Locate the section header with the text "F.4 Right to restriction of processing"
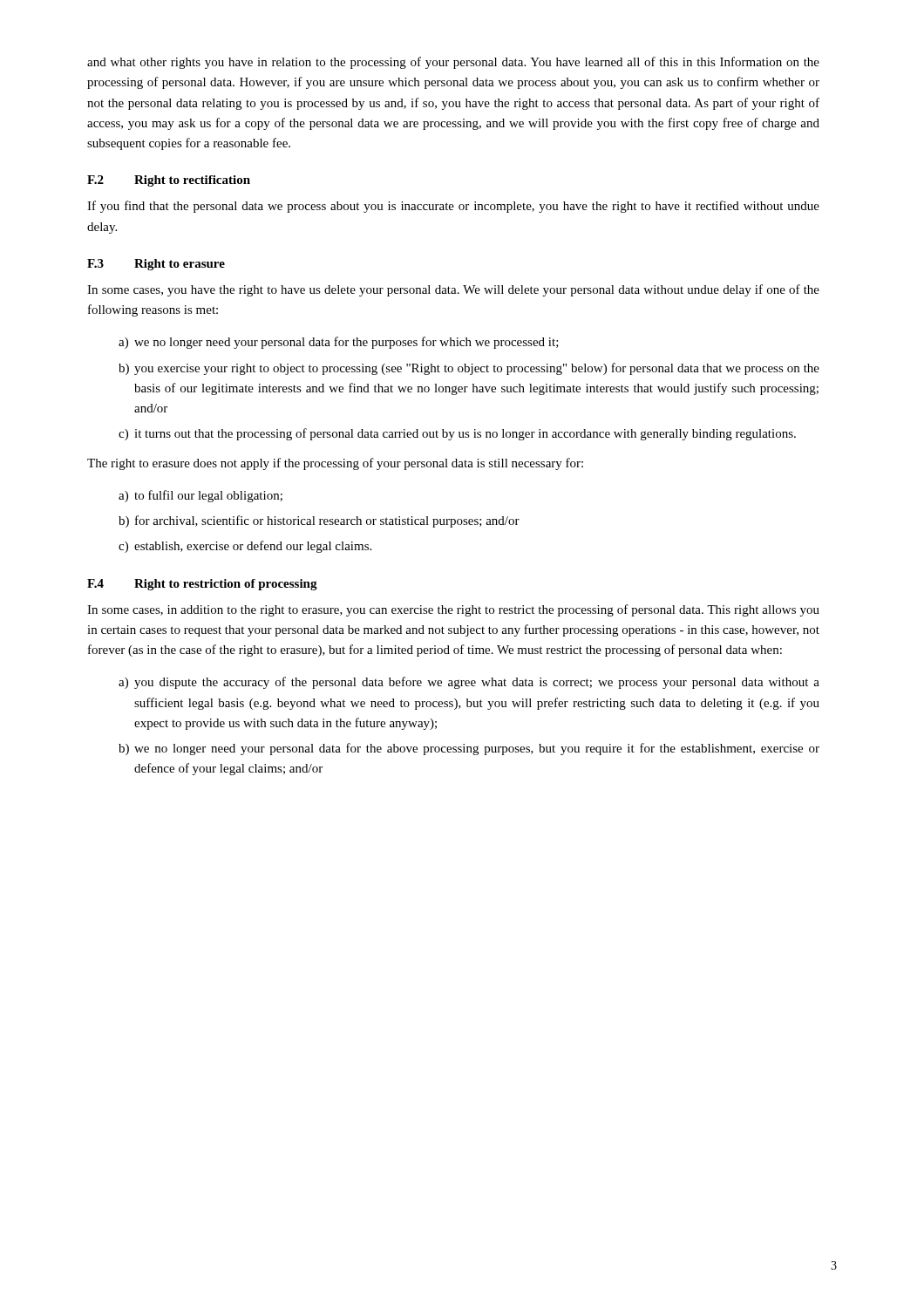The height and width of the screenshot is (1308, 924). 202,583
